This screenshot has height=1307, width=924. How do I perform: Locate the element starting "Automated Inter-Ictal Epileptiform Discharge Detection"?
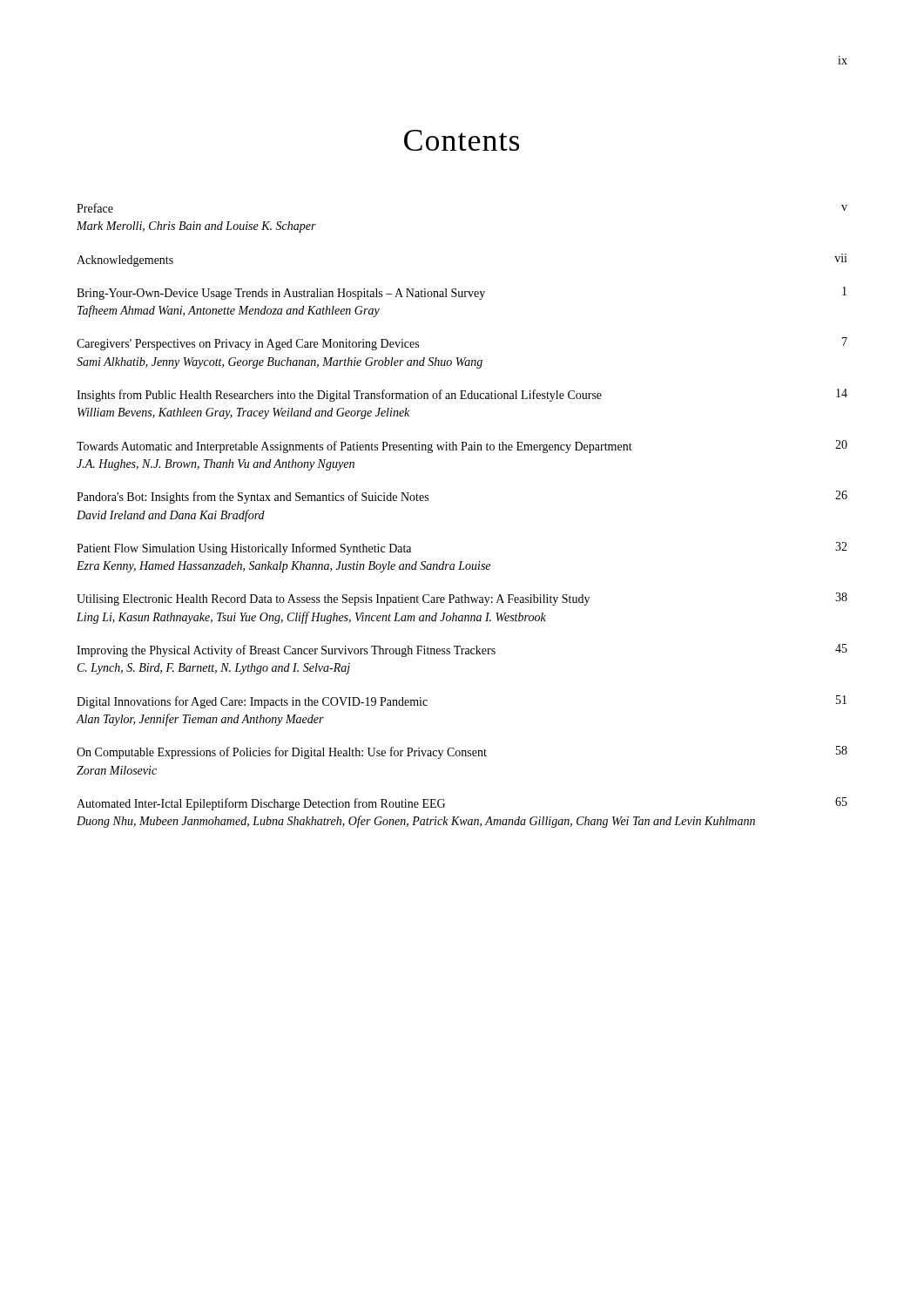pyautogui.click(x=462, y=813)
